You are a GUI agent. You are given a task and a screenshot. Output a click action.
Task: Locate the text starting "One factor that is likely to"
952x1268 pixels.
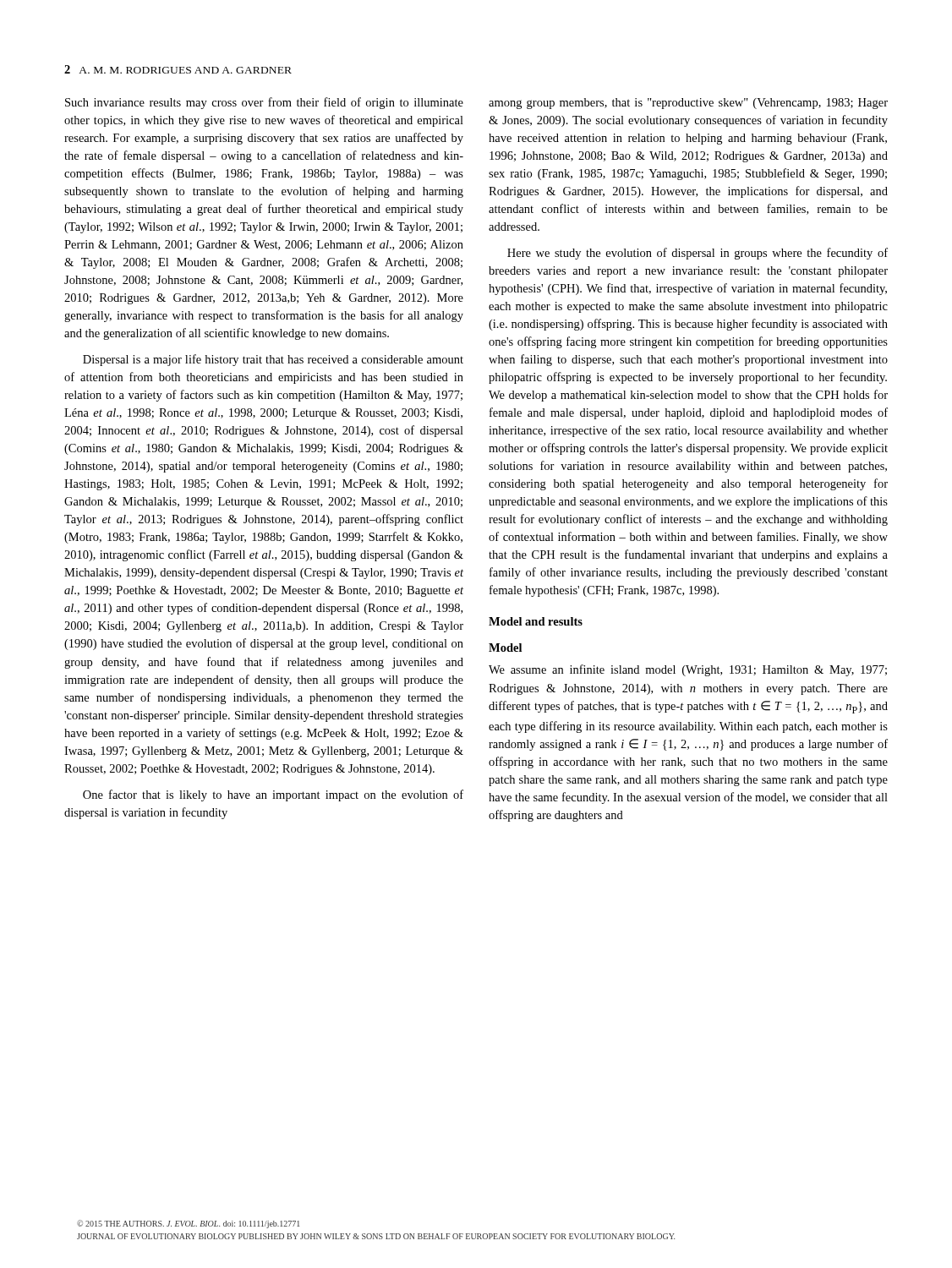tap(264, 804)
